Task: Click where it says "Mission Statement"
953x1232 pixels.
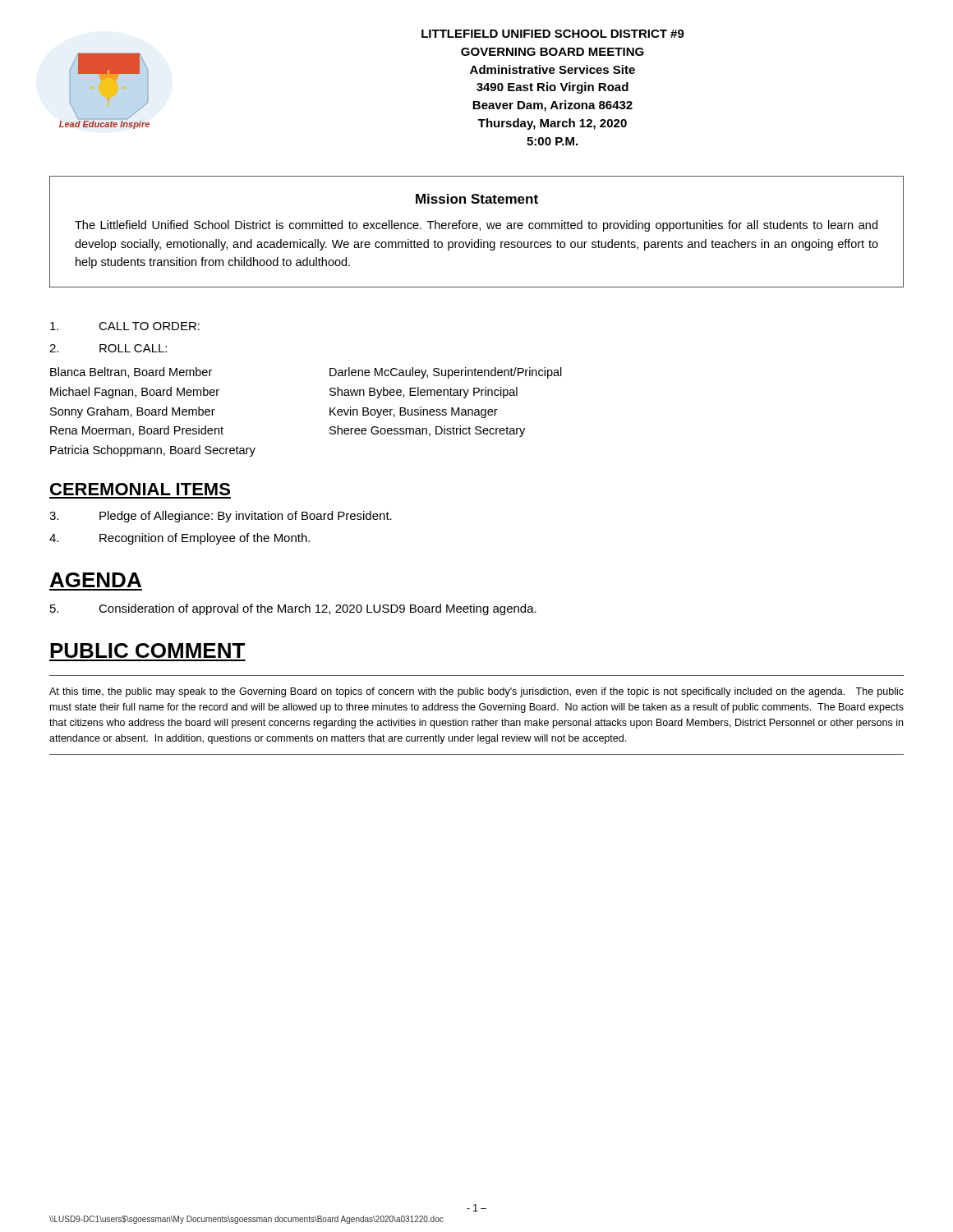Action: click(476, 199)
